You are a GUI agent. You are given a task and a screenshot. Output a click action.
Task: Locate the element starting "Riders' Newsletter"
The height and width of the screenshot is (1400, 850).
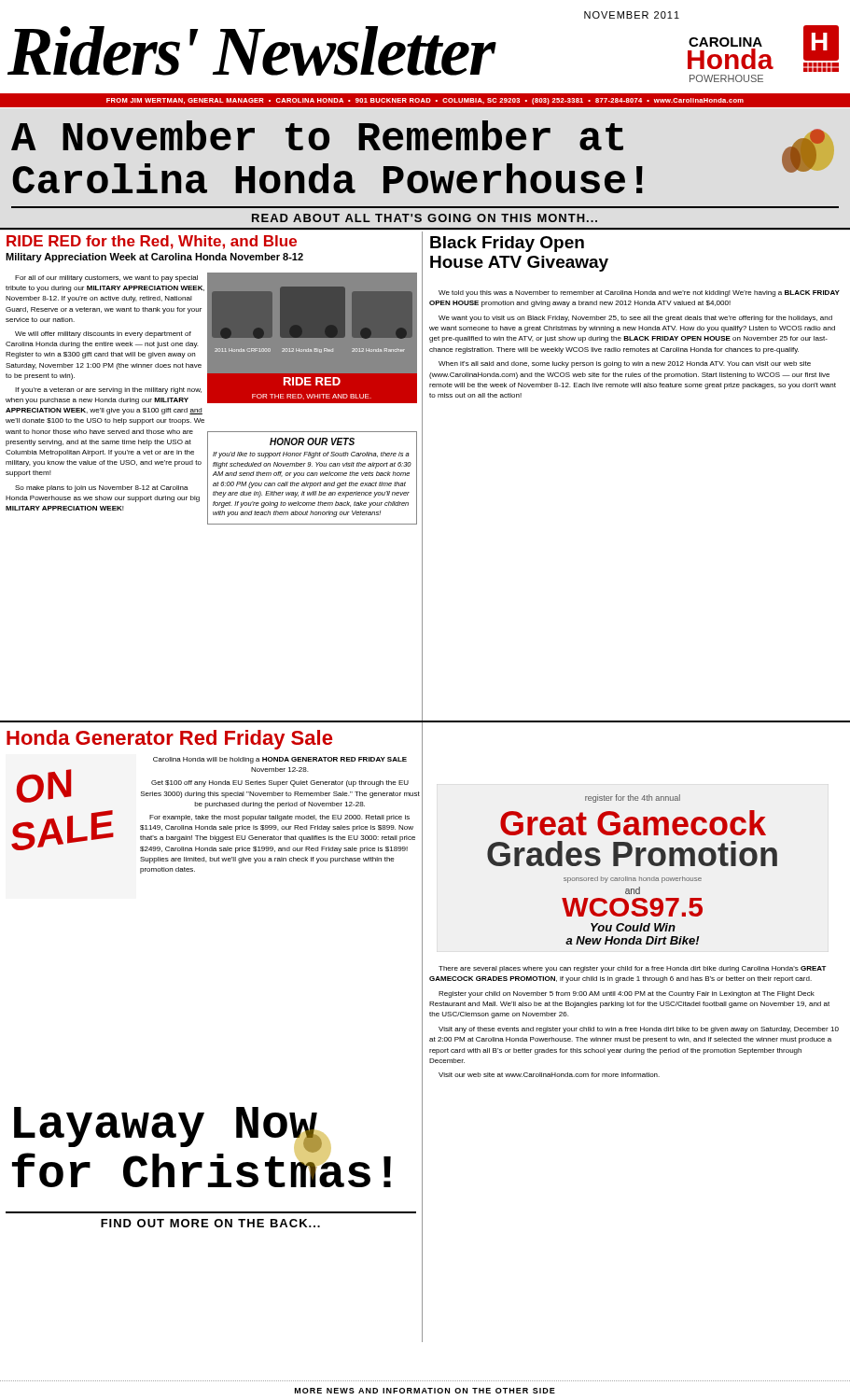(251, 51)
